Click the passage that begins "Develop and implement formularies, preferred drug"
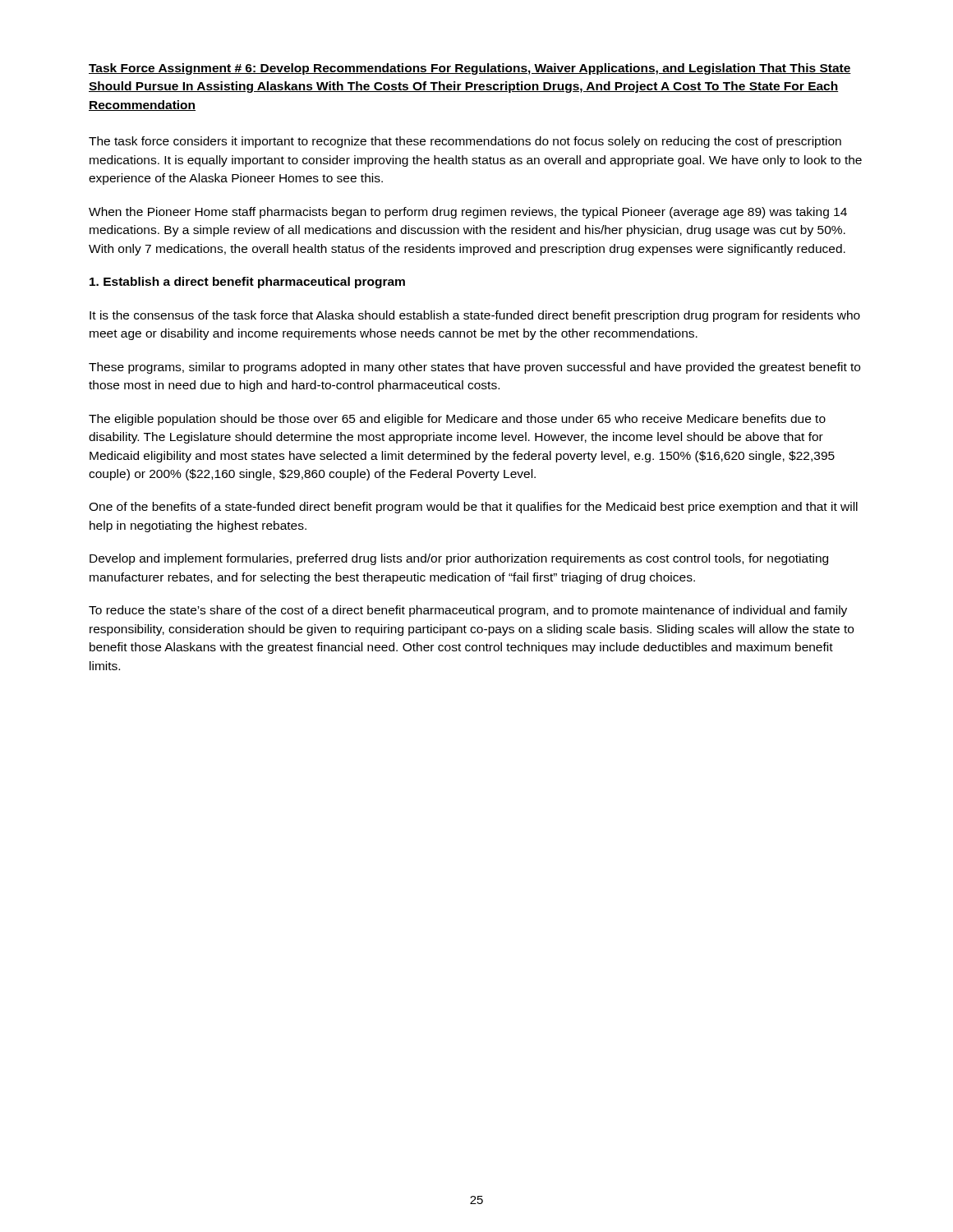The image size is (953, 1232). coord(476,568)
